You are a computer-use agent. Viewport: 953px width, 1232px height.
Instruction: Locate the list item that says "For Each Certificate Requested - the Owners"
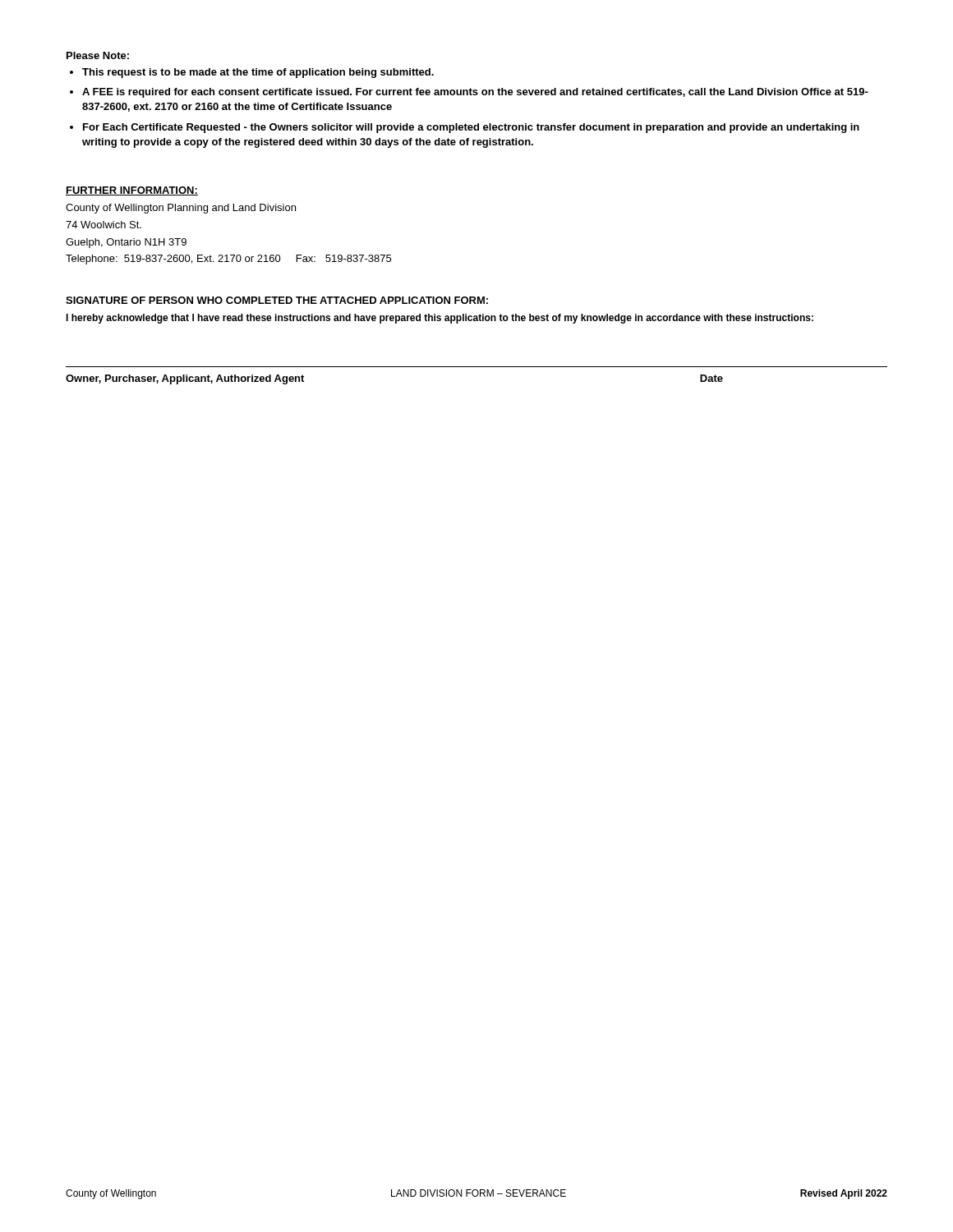[471, 134]
